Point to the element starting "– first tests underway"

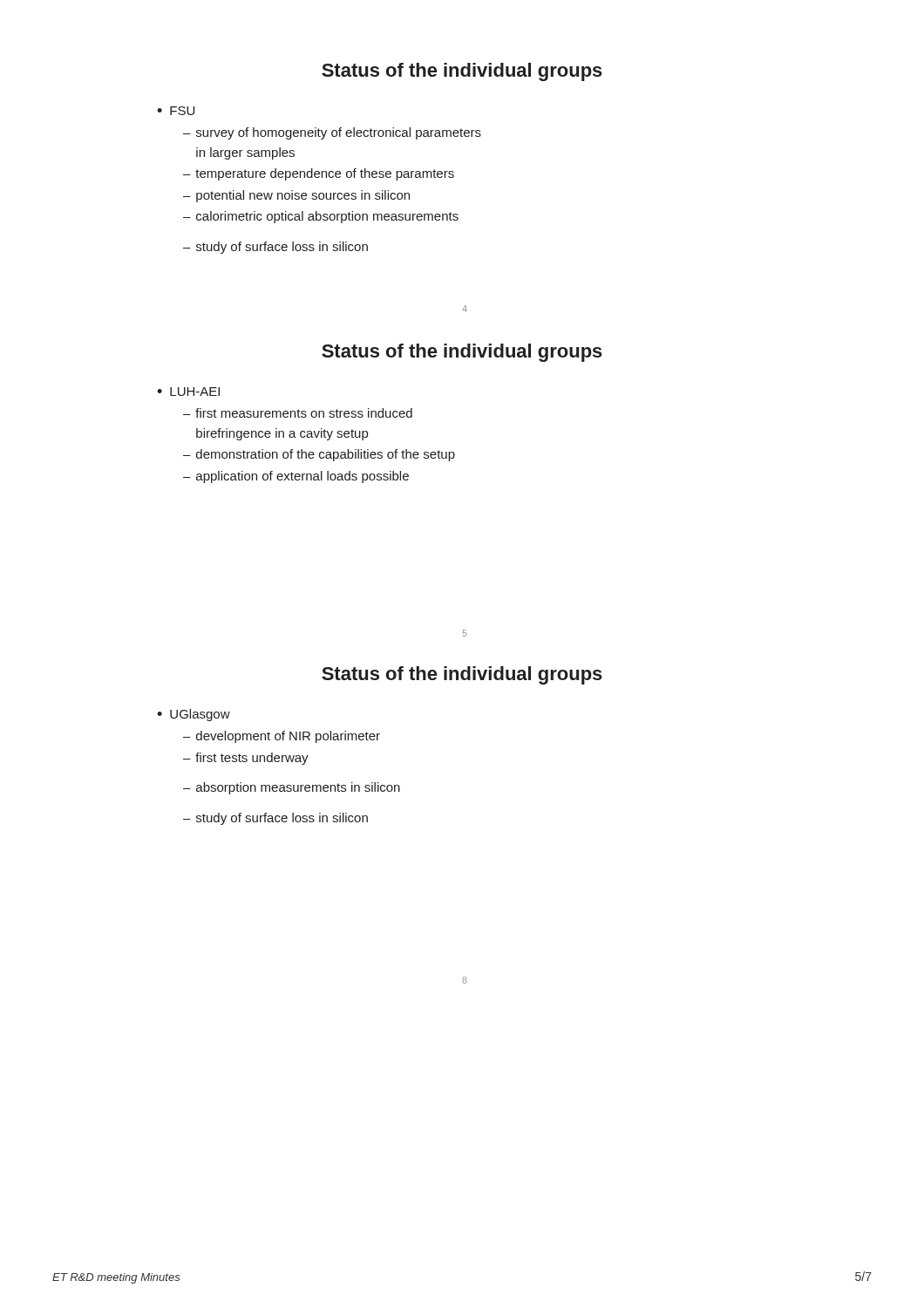pyautogui.click(x=246, y=758)
